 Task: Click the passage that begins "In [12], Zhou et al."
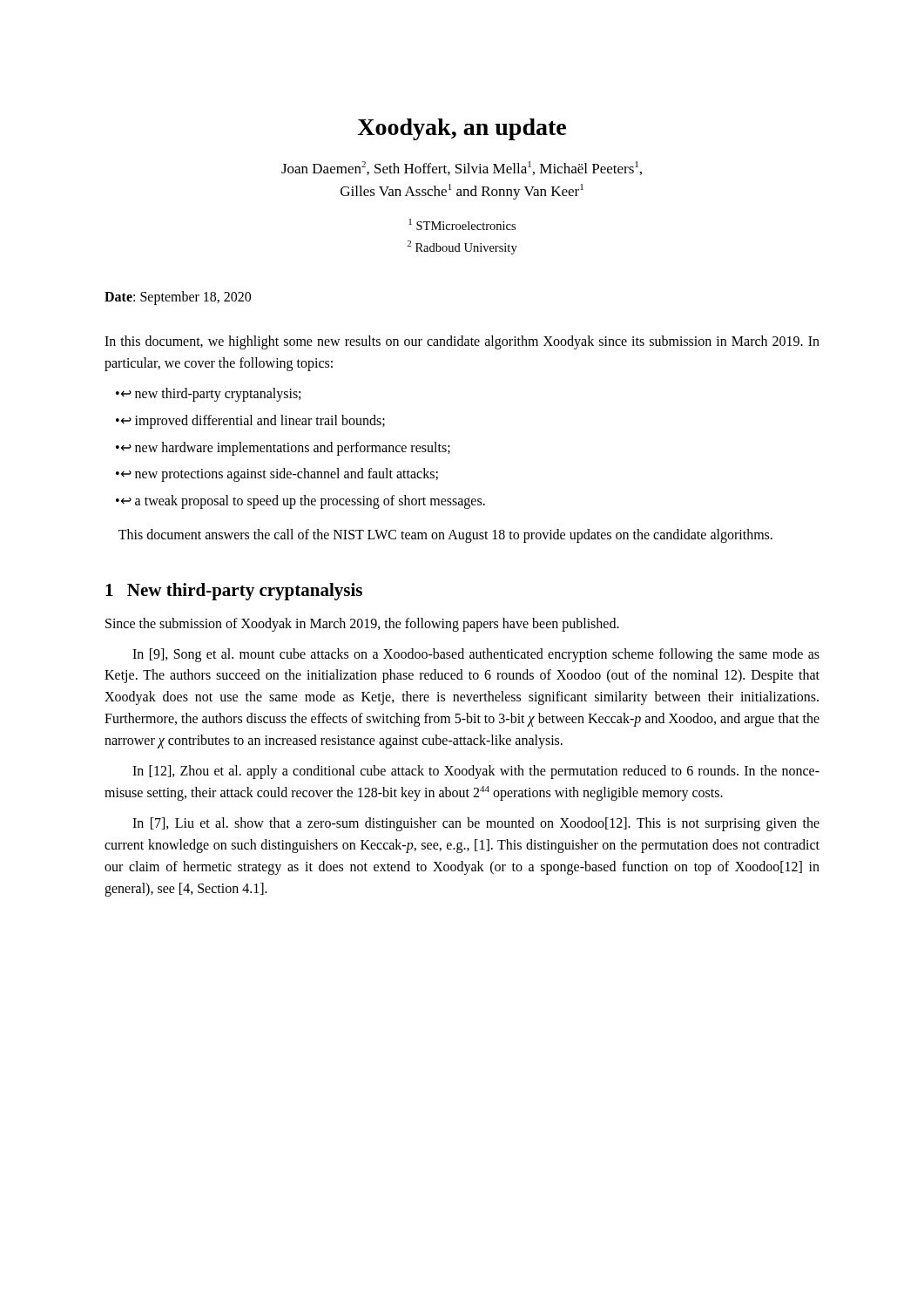(x=462, y=782)
